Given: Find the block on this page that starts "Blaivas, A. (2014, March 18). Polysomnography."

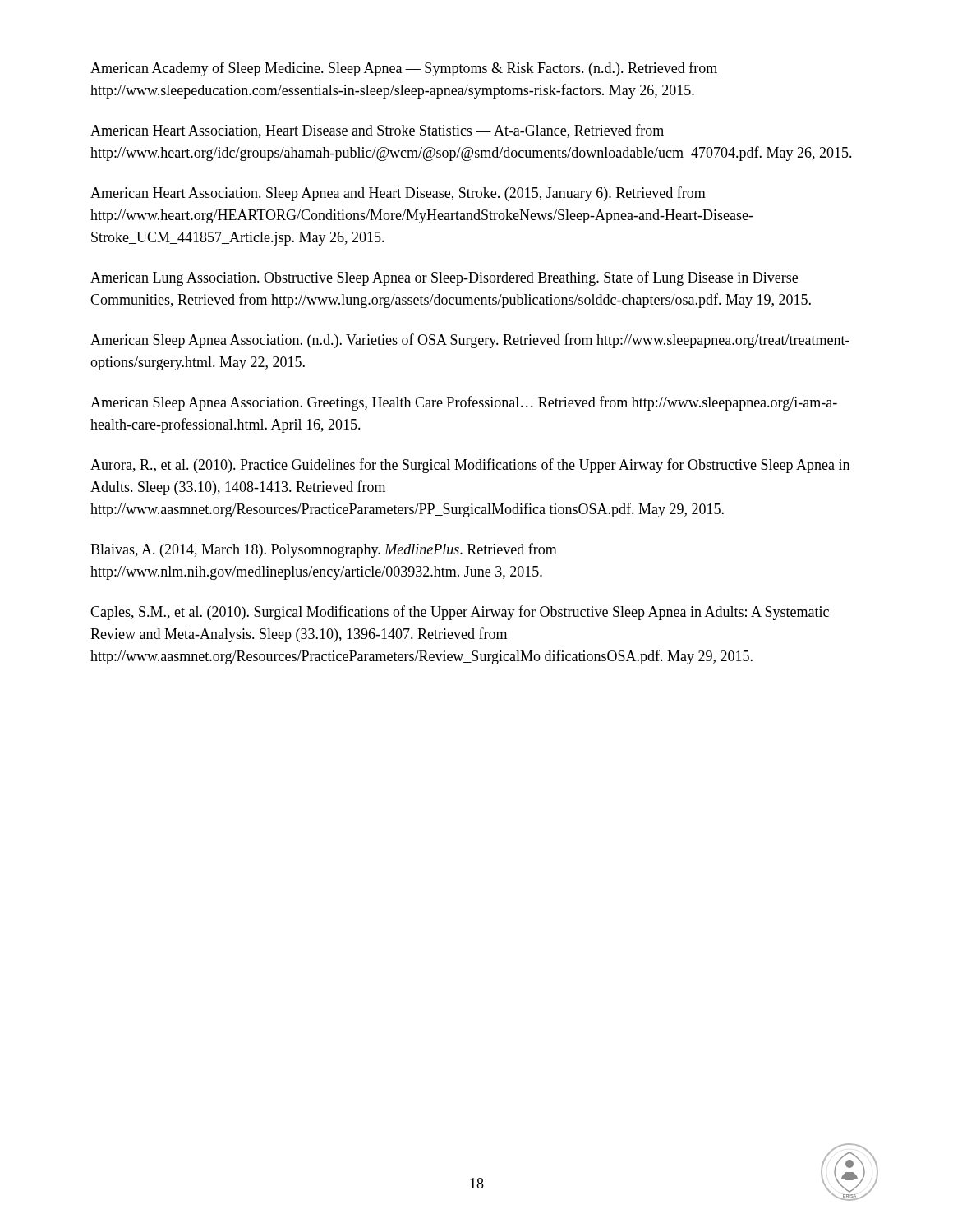Looking at the screenshot, I should [324, 561].
